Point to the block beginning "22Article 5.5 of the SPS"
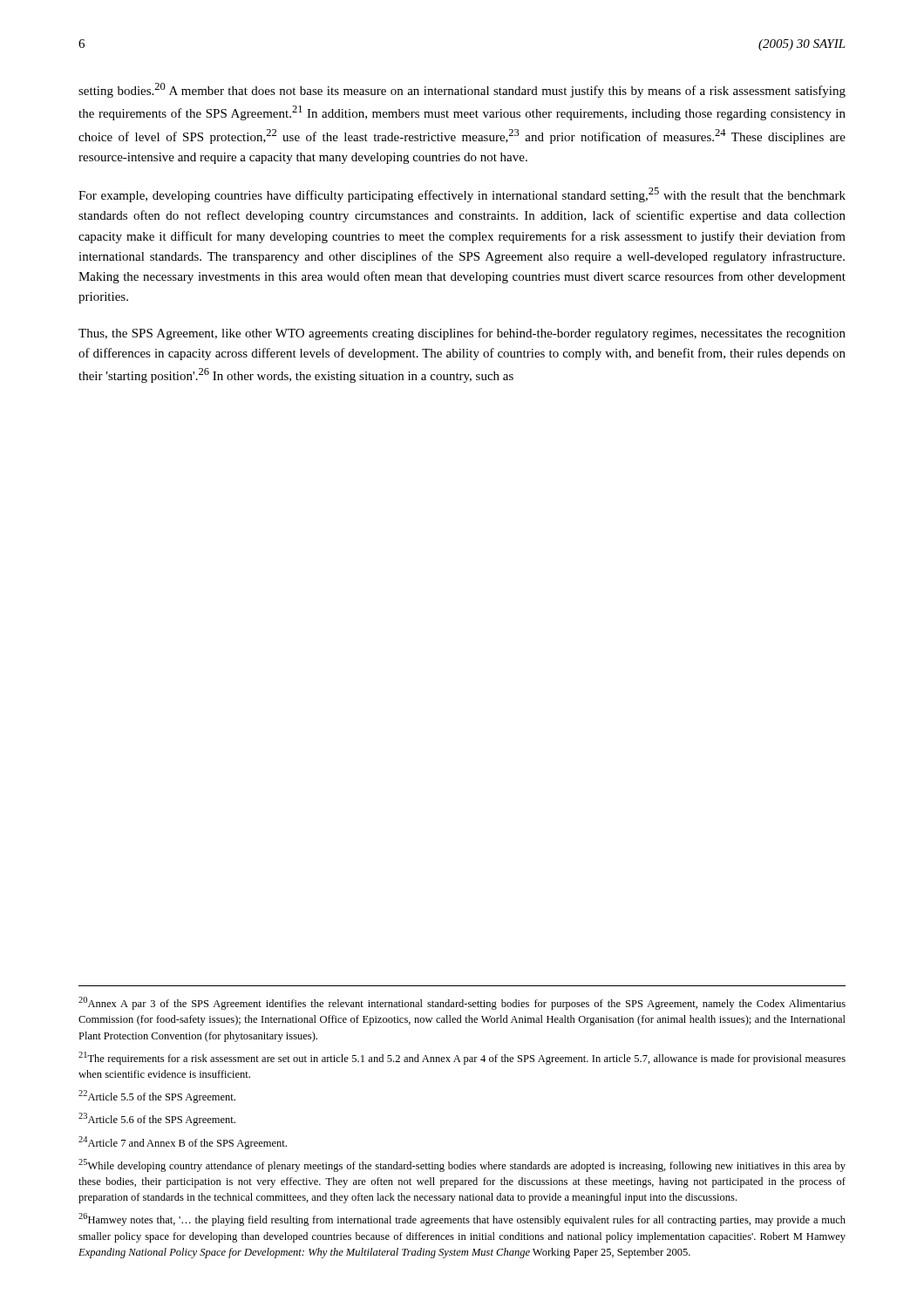 [157, 1096]
